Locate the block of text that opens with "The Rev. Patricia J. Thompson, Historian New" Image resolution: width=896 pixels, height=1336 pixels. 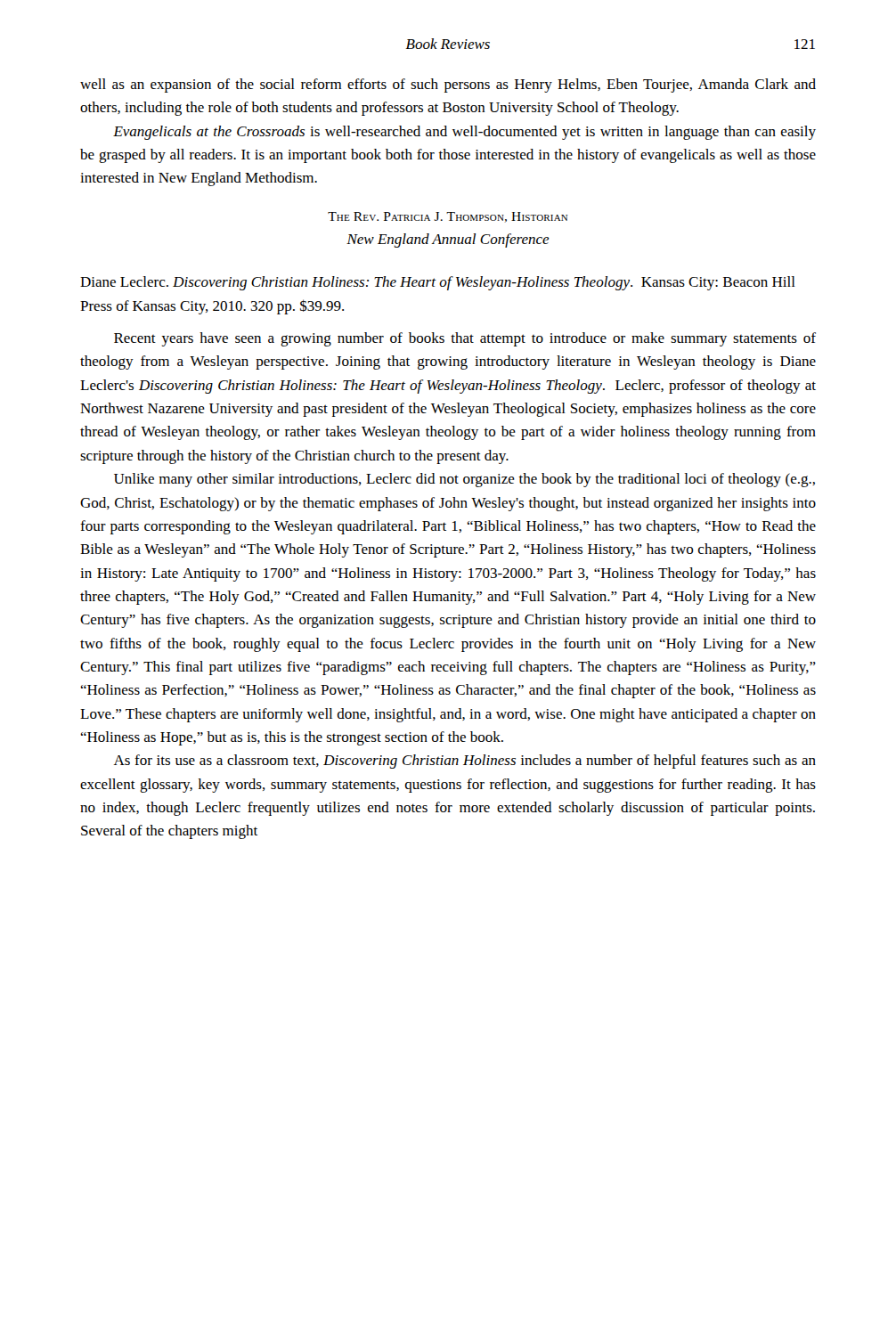tap(448, 228)
